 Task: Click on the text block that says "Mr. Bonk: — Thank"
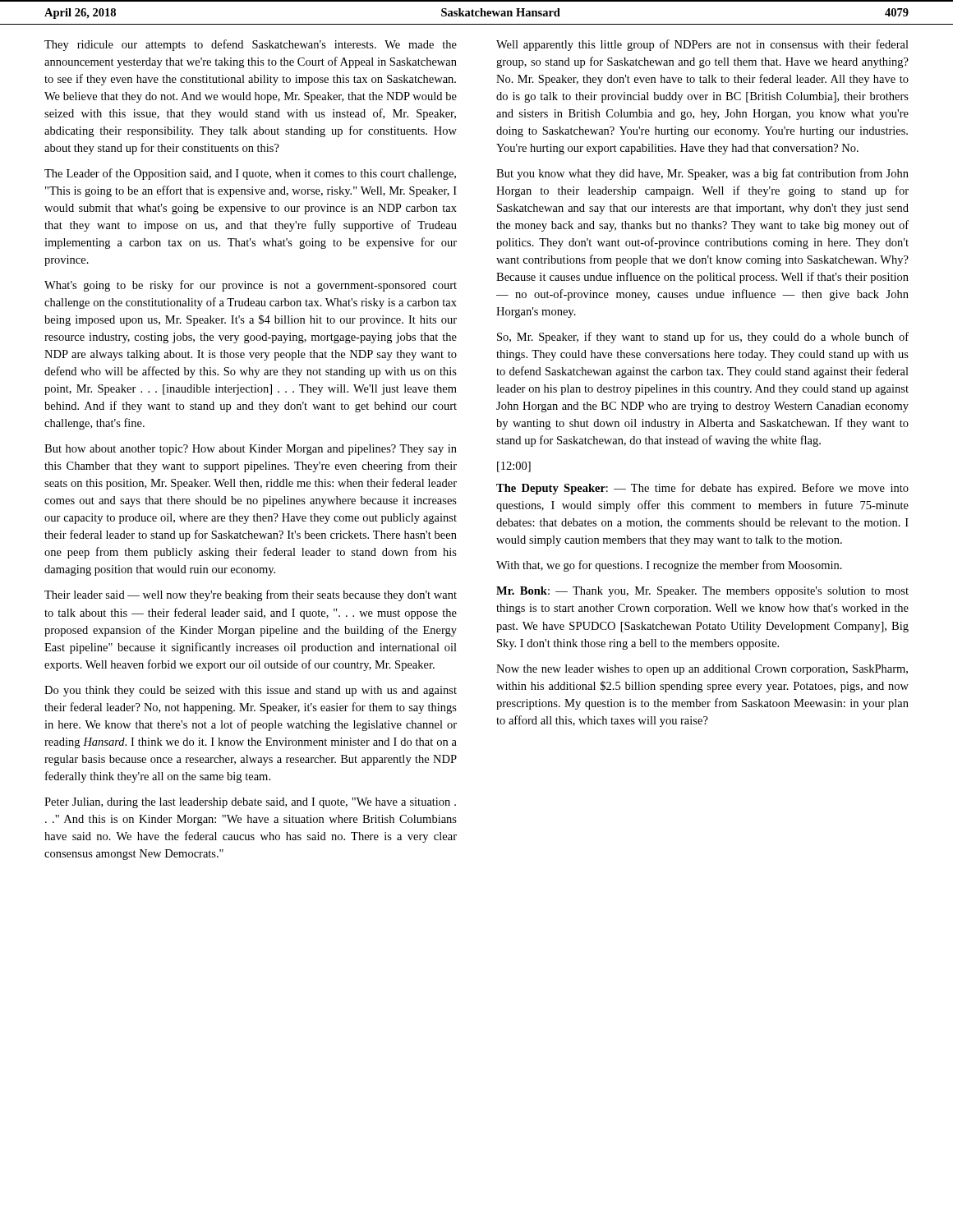(x=702, y=617)
